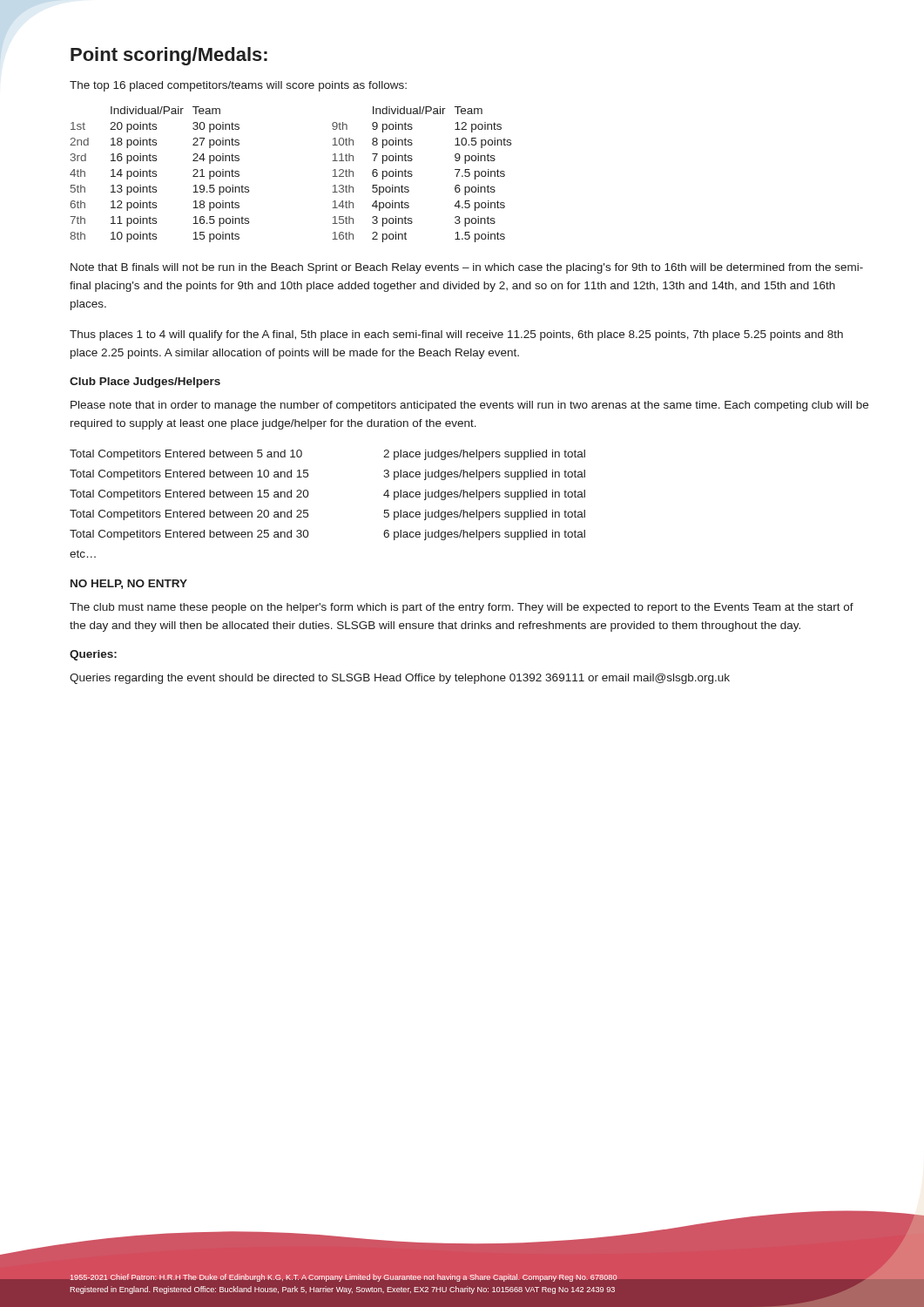Find the table that mentions "12 points"
This screenshot has height=1307, width=924.
click(x=471, y=173)
